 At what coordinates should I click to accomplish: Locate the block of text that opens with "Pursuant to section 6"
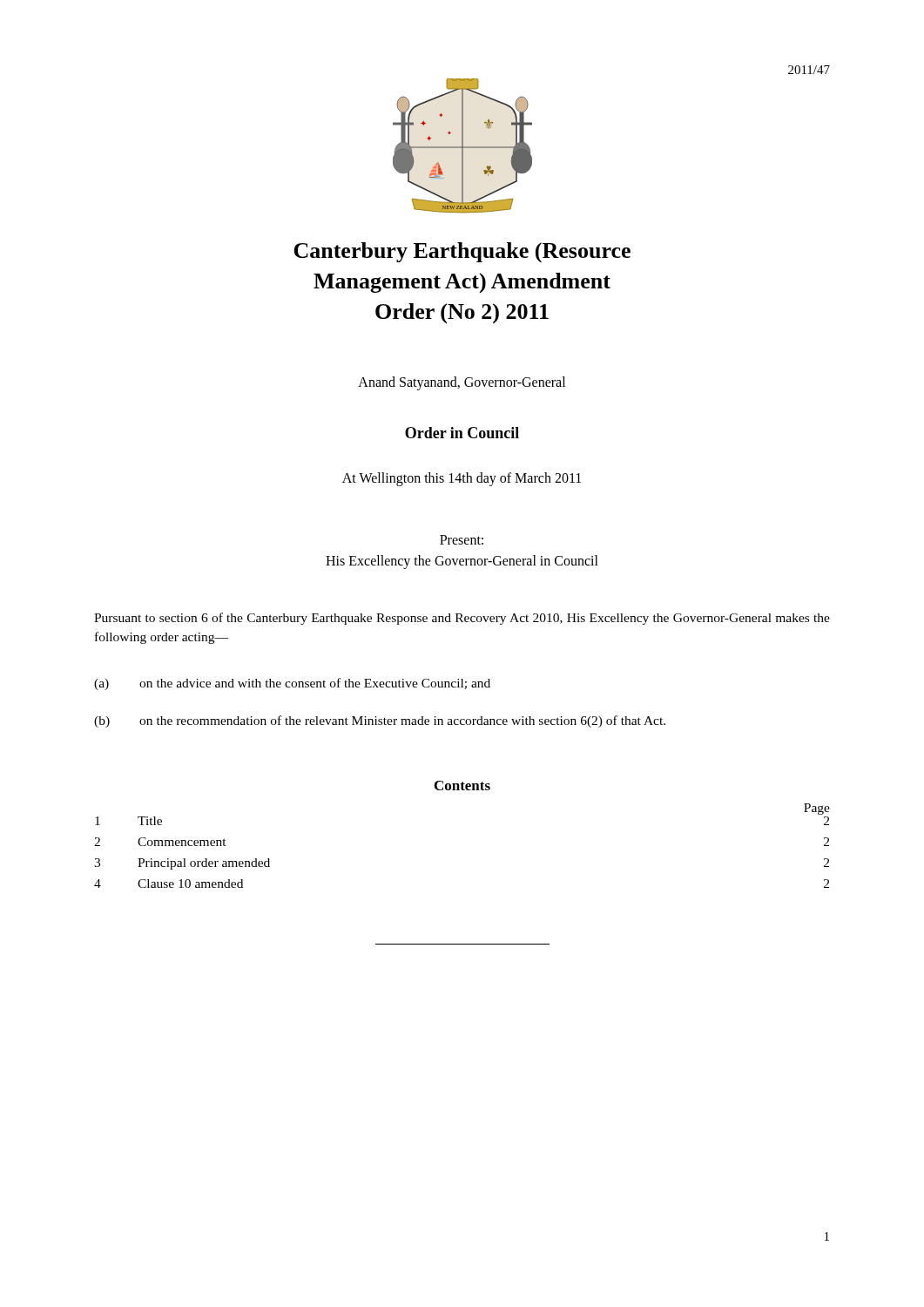(462, 627)
